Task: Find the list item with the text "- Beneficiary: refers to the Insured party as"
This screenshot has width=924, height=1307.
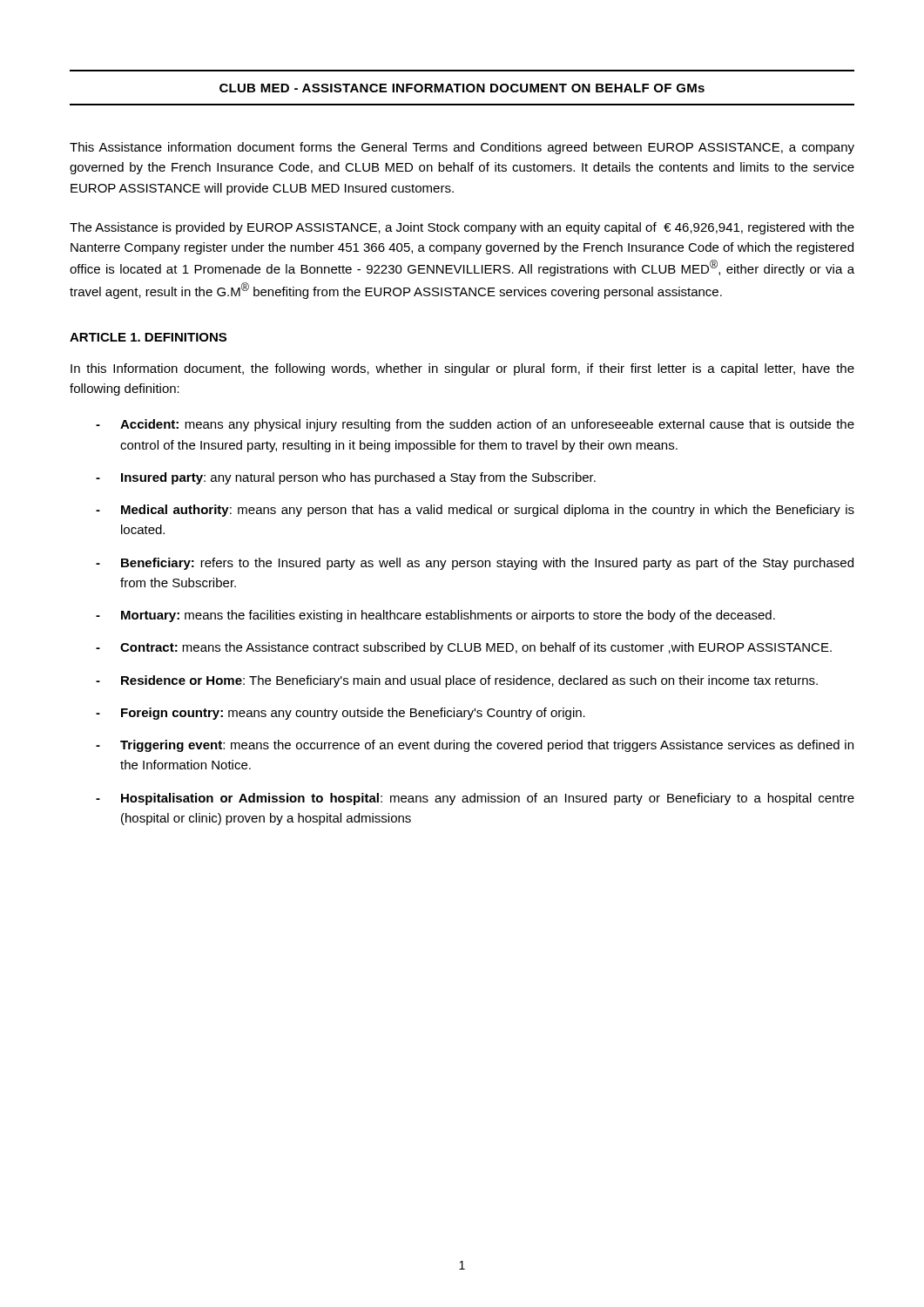Action: (x=475, y=572)
